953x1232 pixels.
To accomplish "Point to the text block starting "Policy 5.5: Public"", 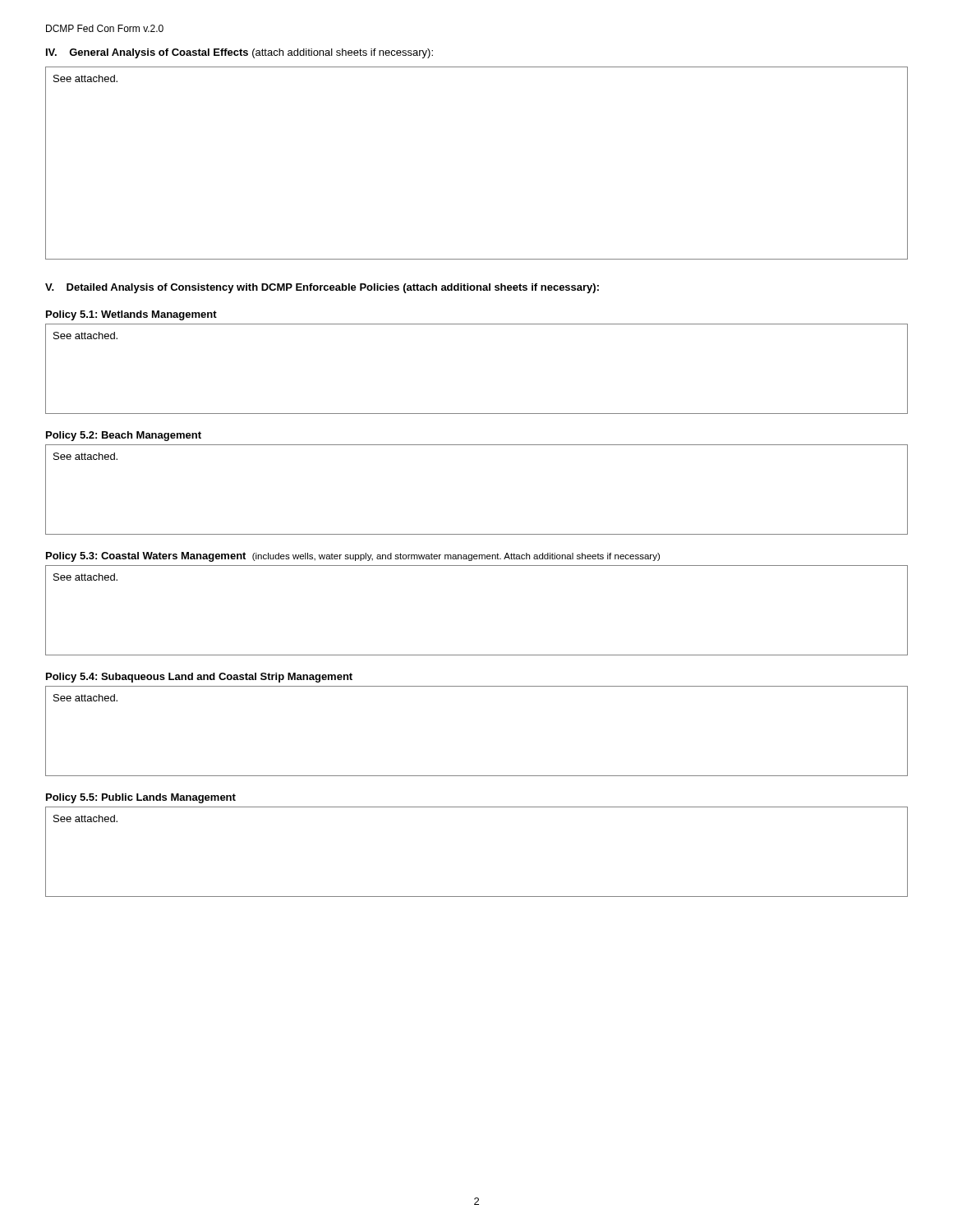I will pyautogui.click(x=140, y=797).
